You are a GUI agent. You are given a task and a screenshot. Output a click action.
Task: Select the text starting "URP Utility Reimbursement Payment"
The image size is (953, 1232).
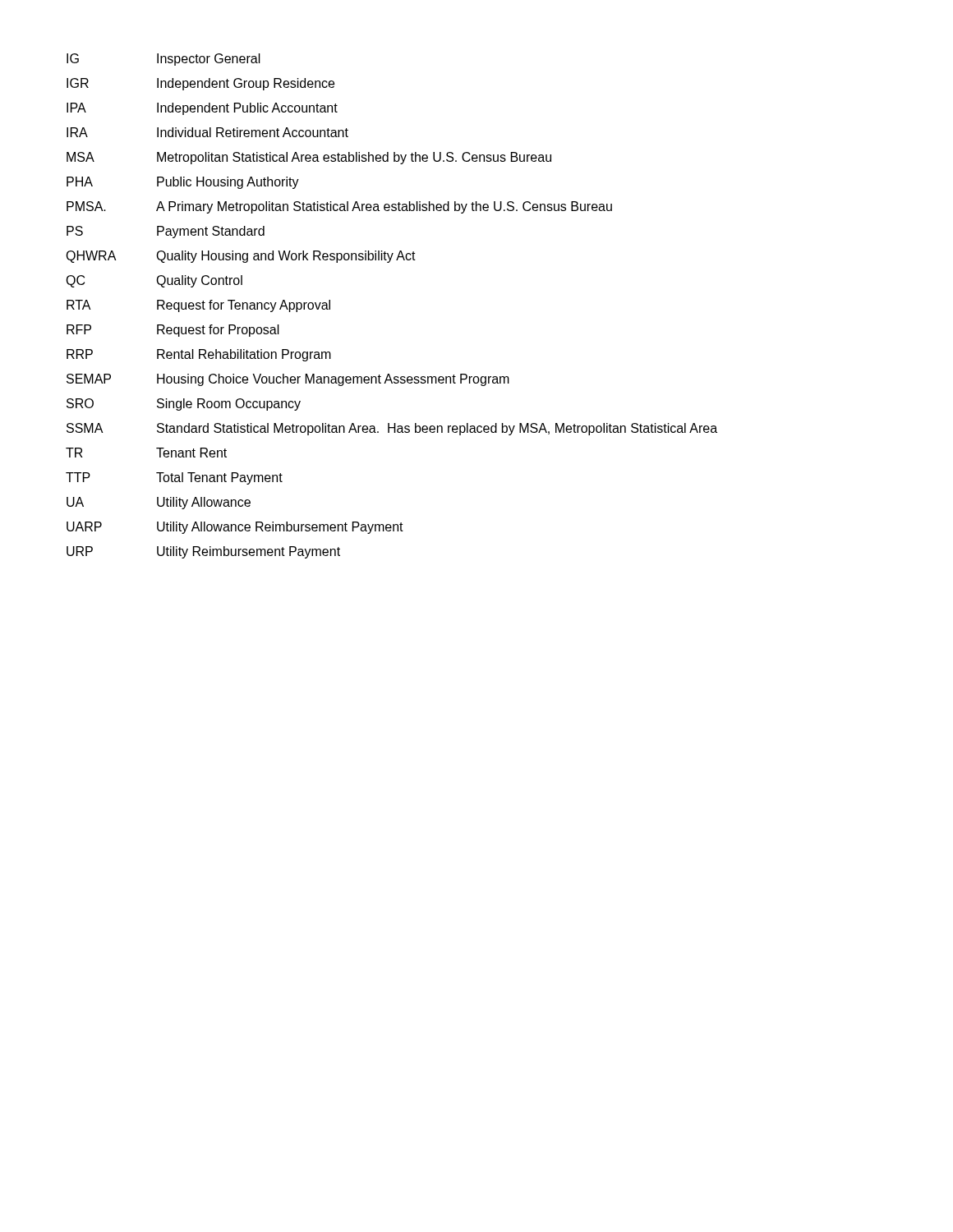(x=203, y=552)
